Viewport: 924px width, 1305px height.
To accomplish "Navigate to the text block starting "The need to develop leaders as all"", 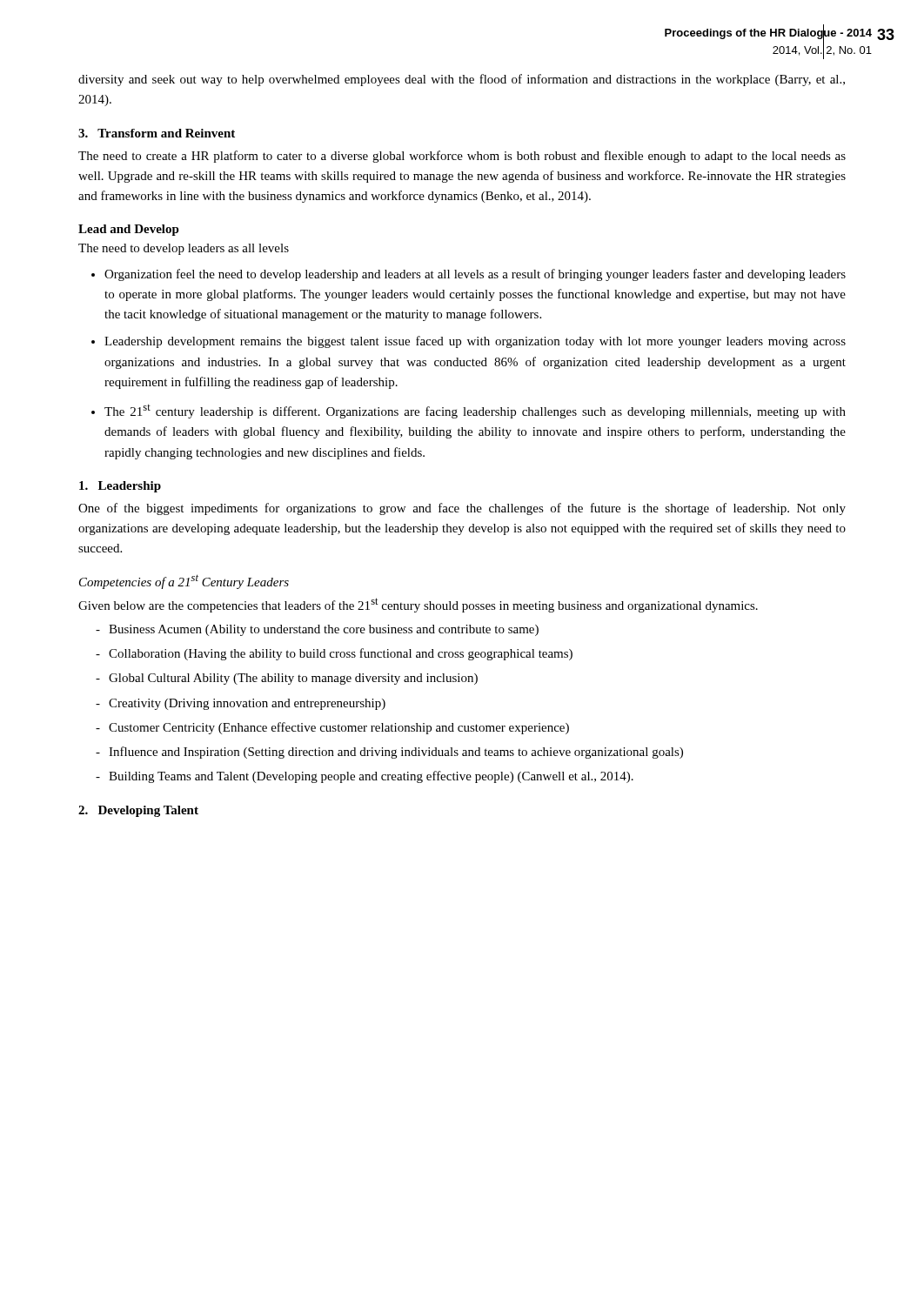I will click(184, 248).
